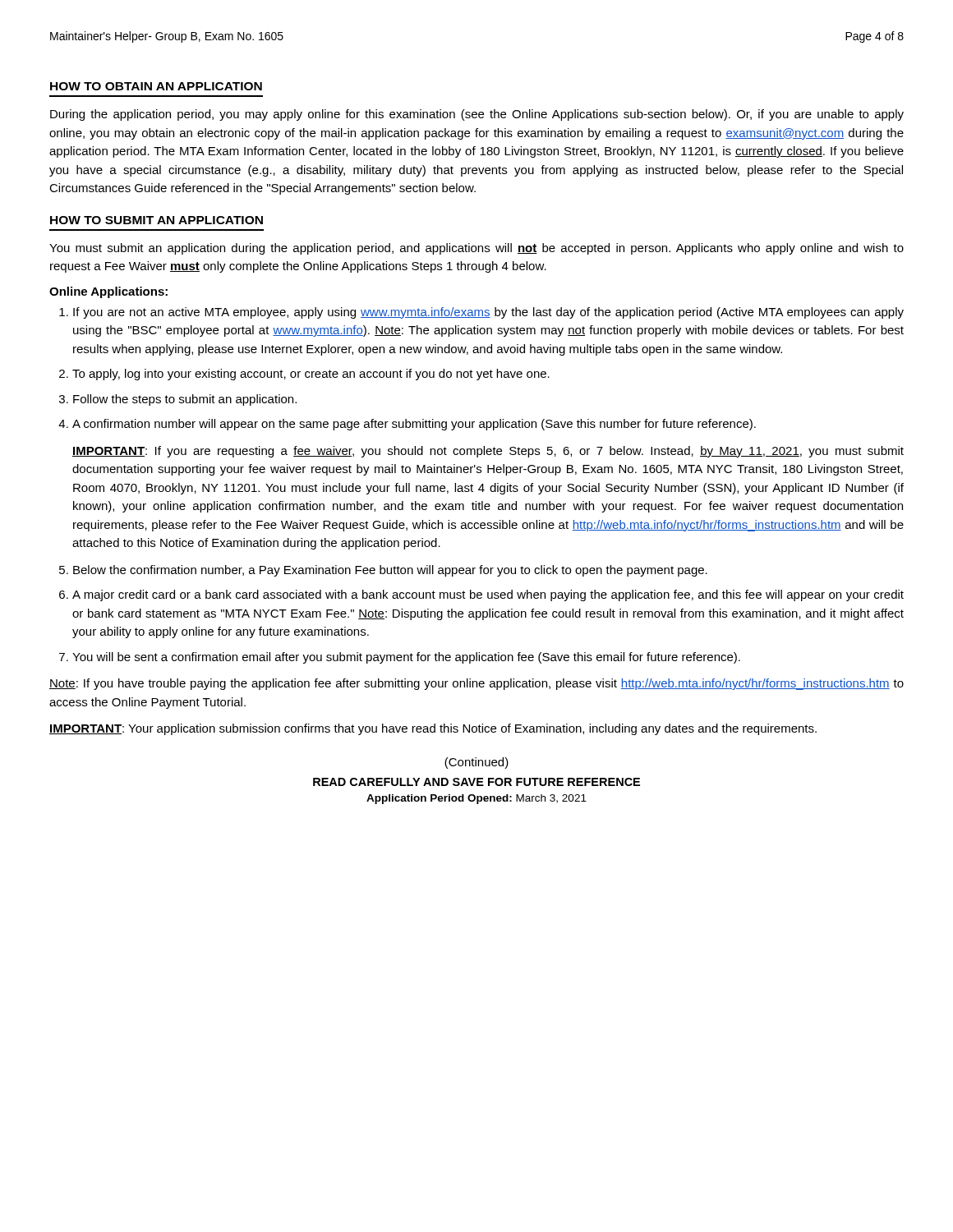Viewport: 953px width, 1232px height.
Task: Locate the passage starting "HOW TO SUBMIT"
Action: [x=156, y=219]
